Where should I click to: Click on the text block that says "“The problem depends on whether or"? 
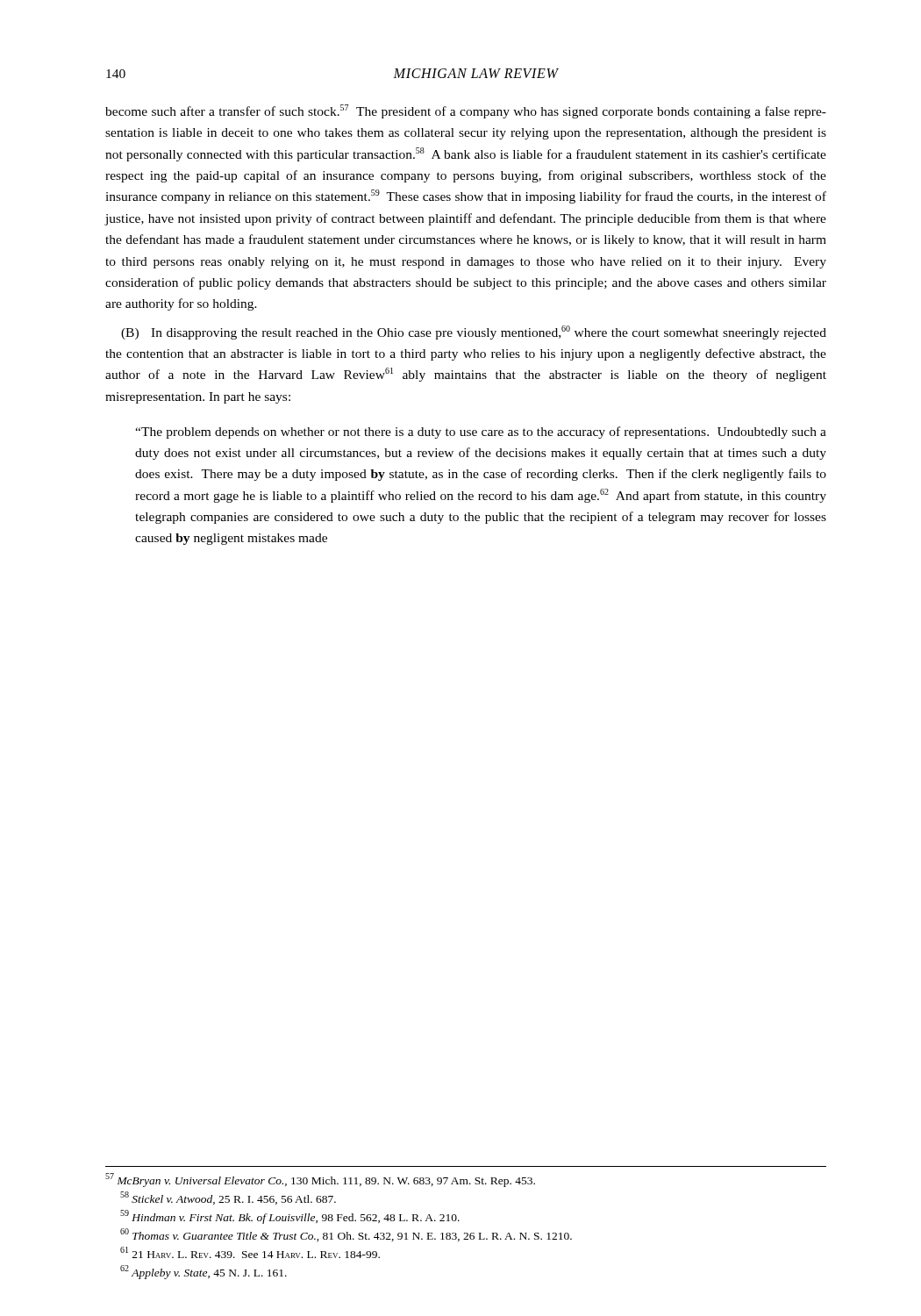(x=481, y=485)
